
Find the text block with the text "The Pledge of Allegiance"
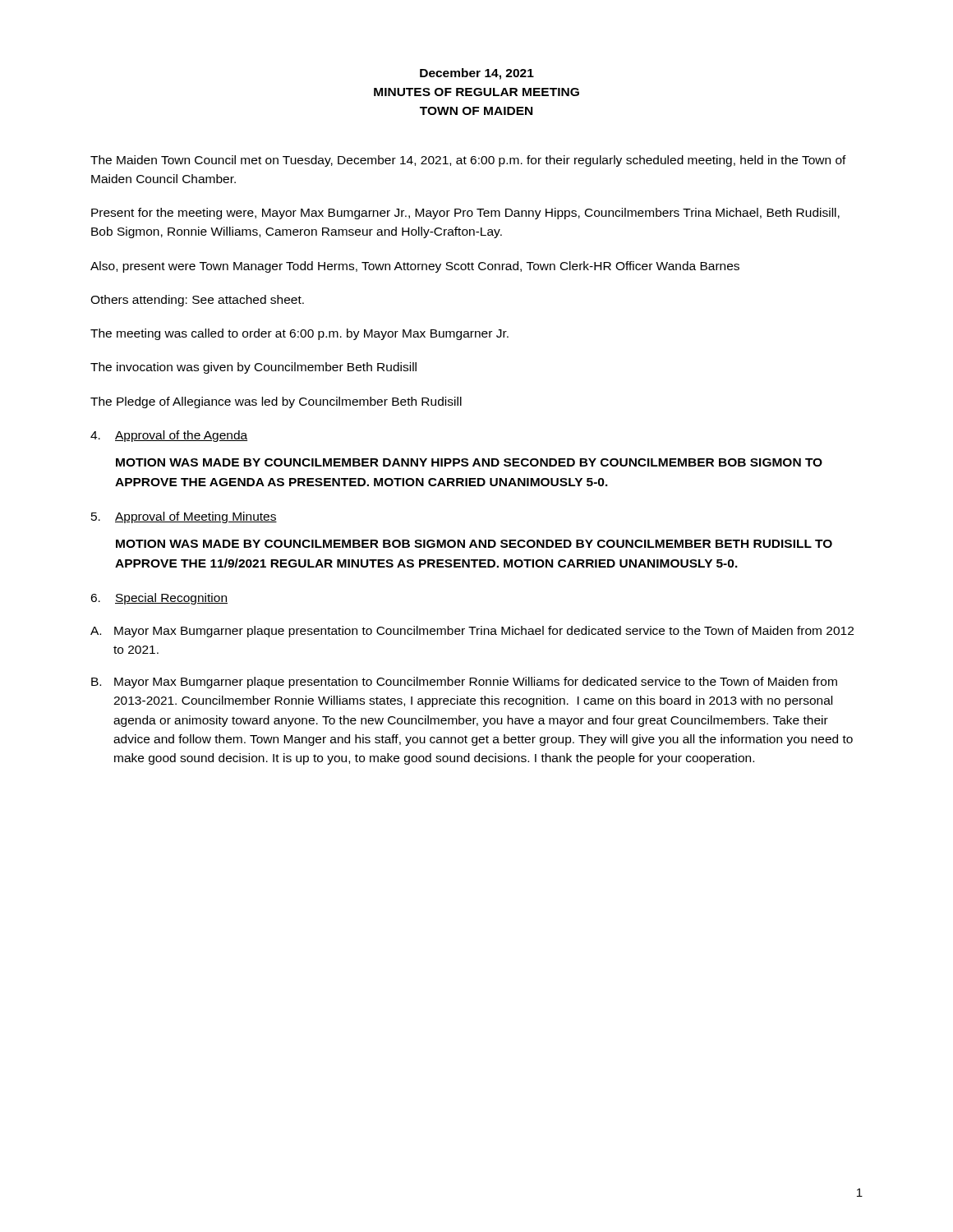pos(276,401)
